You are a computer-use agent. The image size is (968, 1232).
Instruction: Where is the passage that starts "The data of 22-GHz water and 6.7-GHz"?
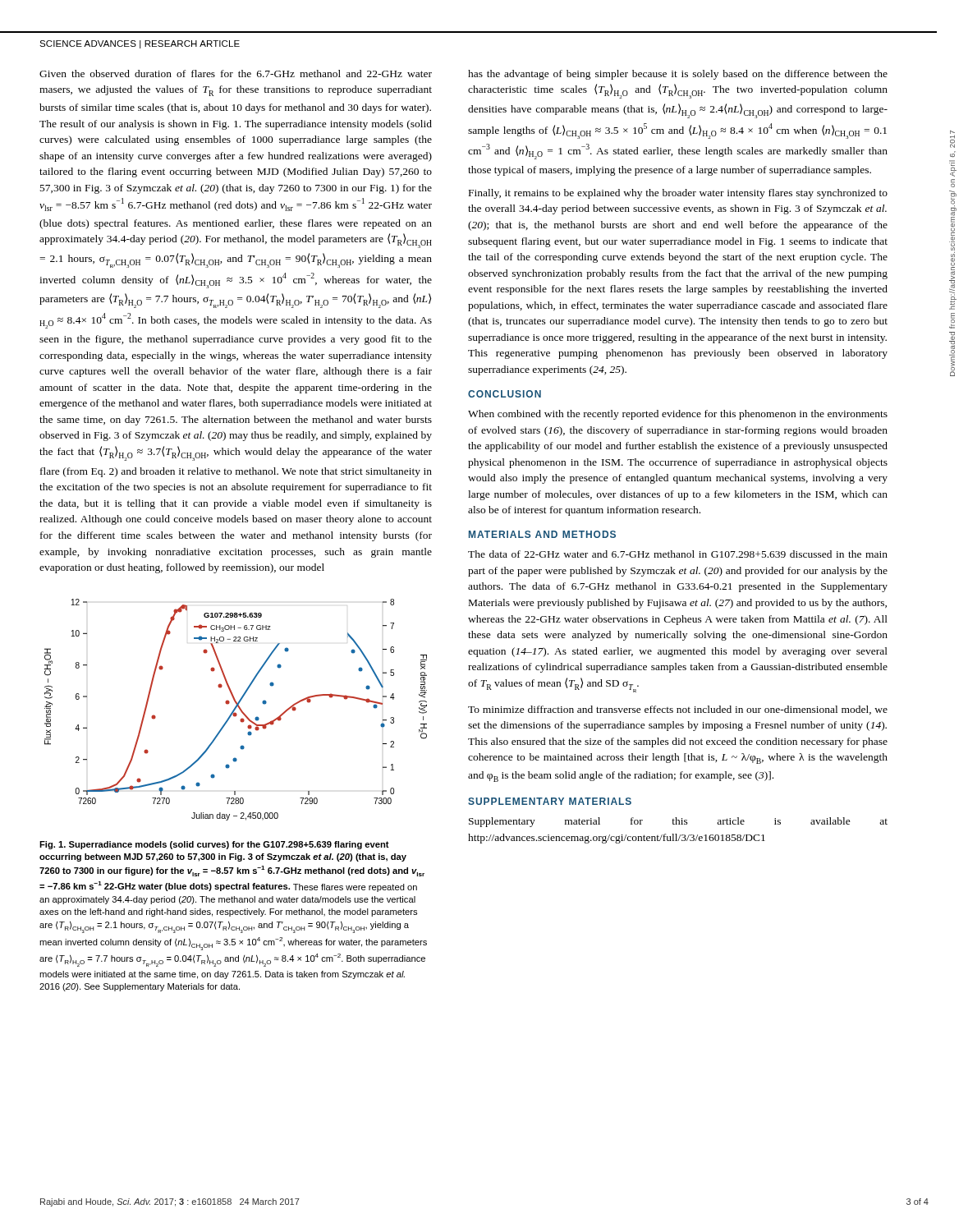point(678,666)
